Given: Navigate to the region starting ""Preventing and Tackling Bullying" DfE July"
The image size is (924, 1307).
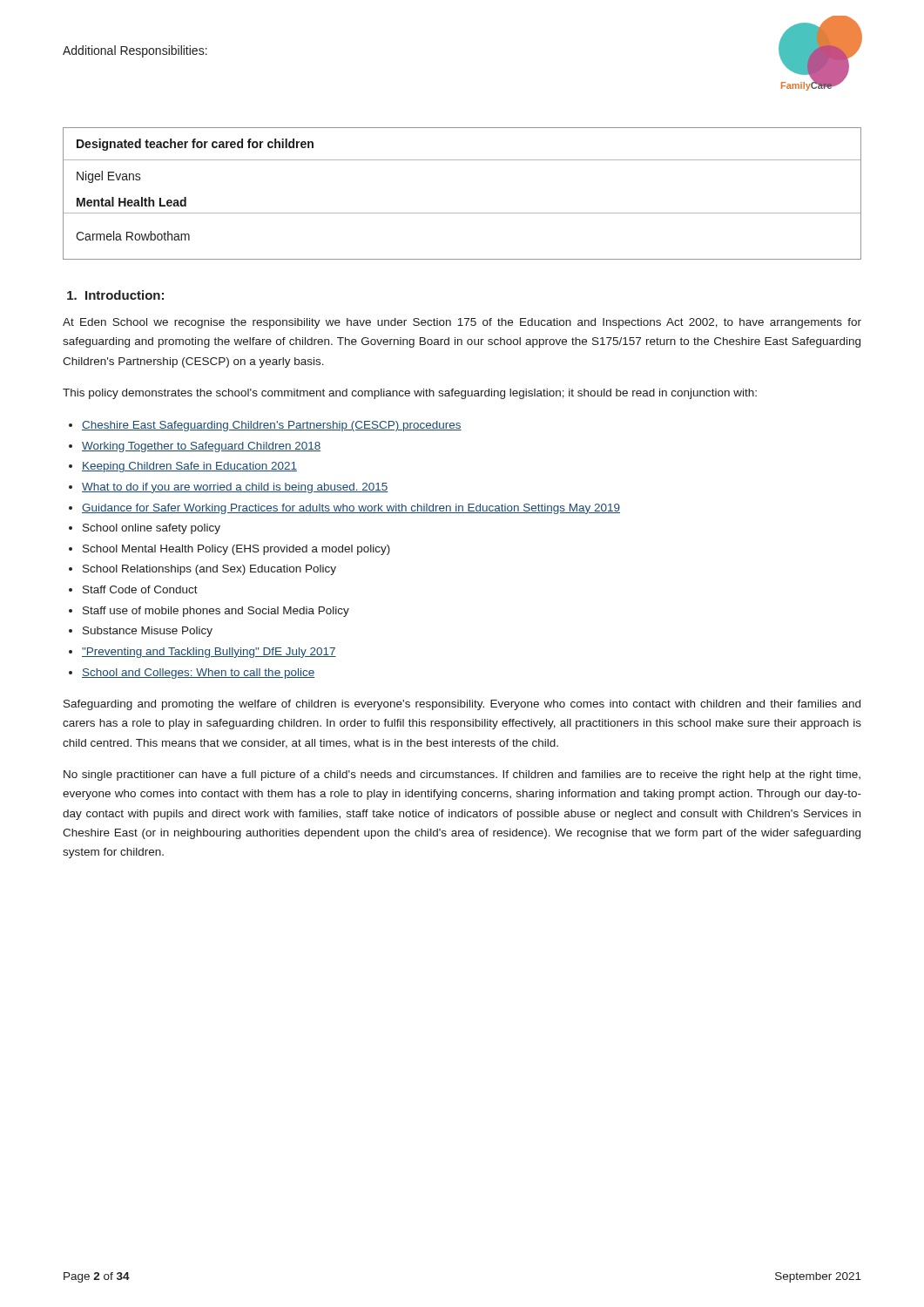Looking at the screenshot, I should point(209,651).
